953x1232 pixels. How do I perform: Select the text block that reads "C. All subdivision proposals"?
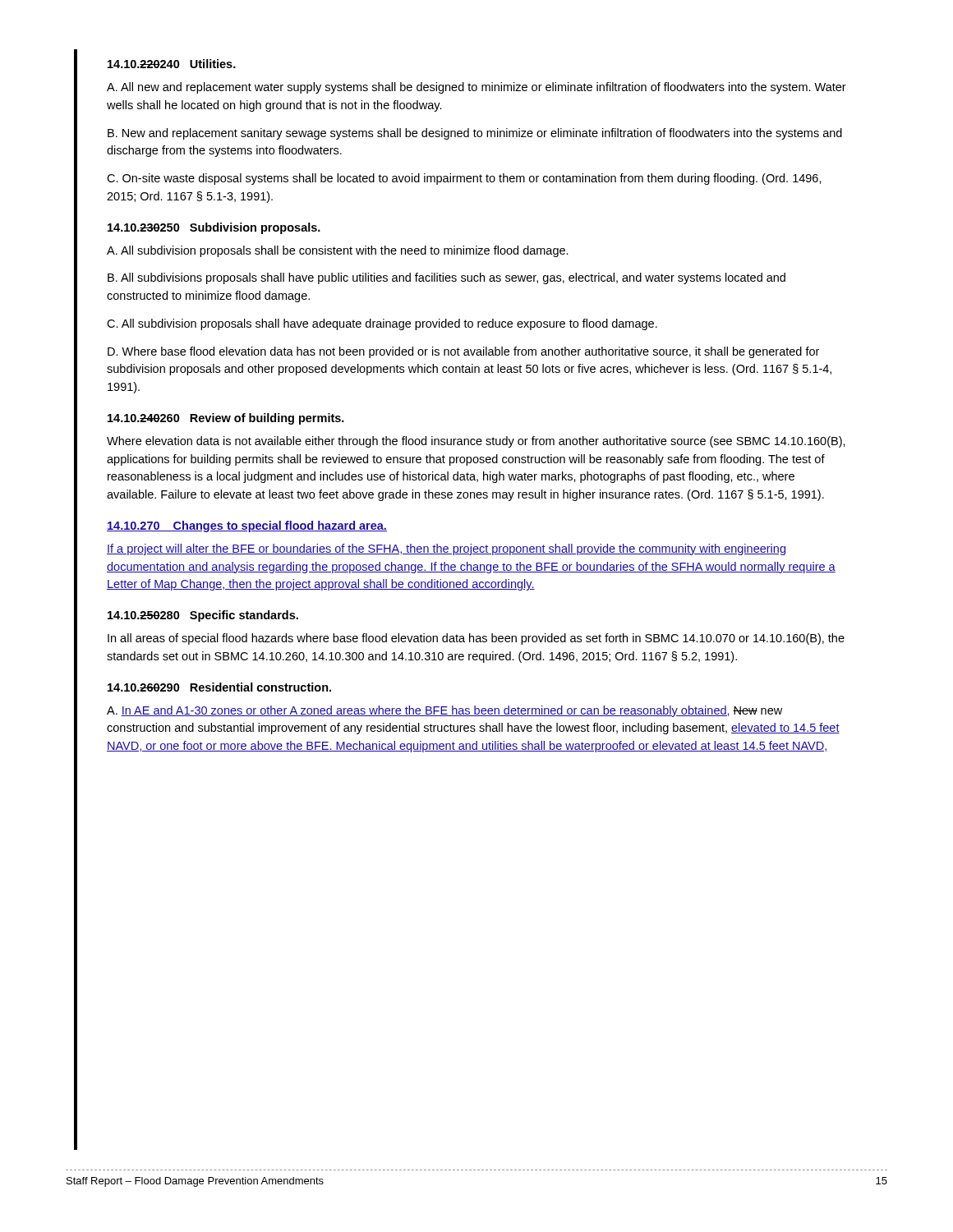coord(382,323)
